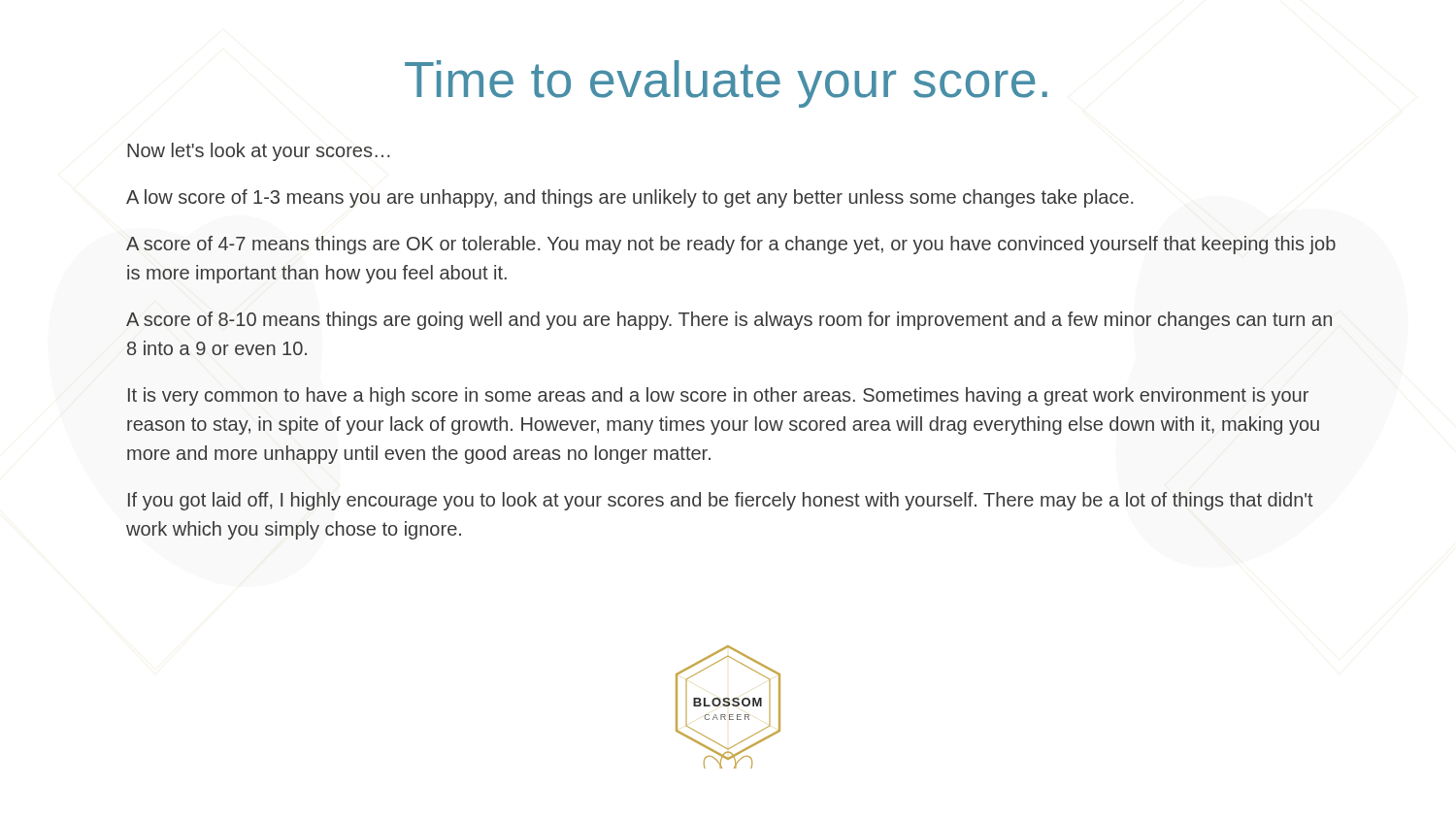Select the text block that says "It is very common to have a"
The height and width of the screenshot is (819, 1456).
[723, 424]
